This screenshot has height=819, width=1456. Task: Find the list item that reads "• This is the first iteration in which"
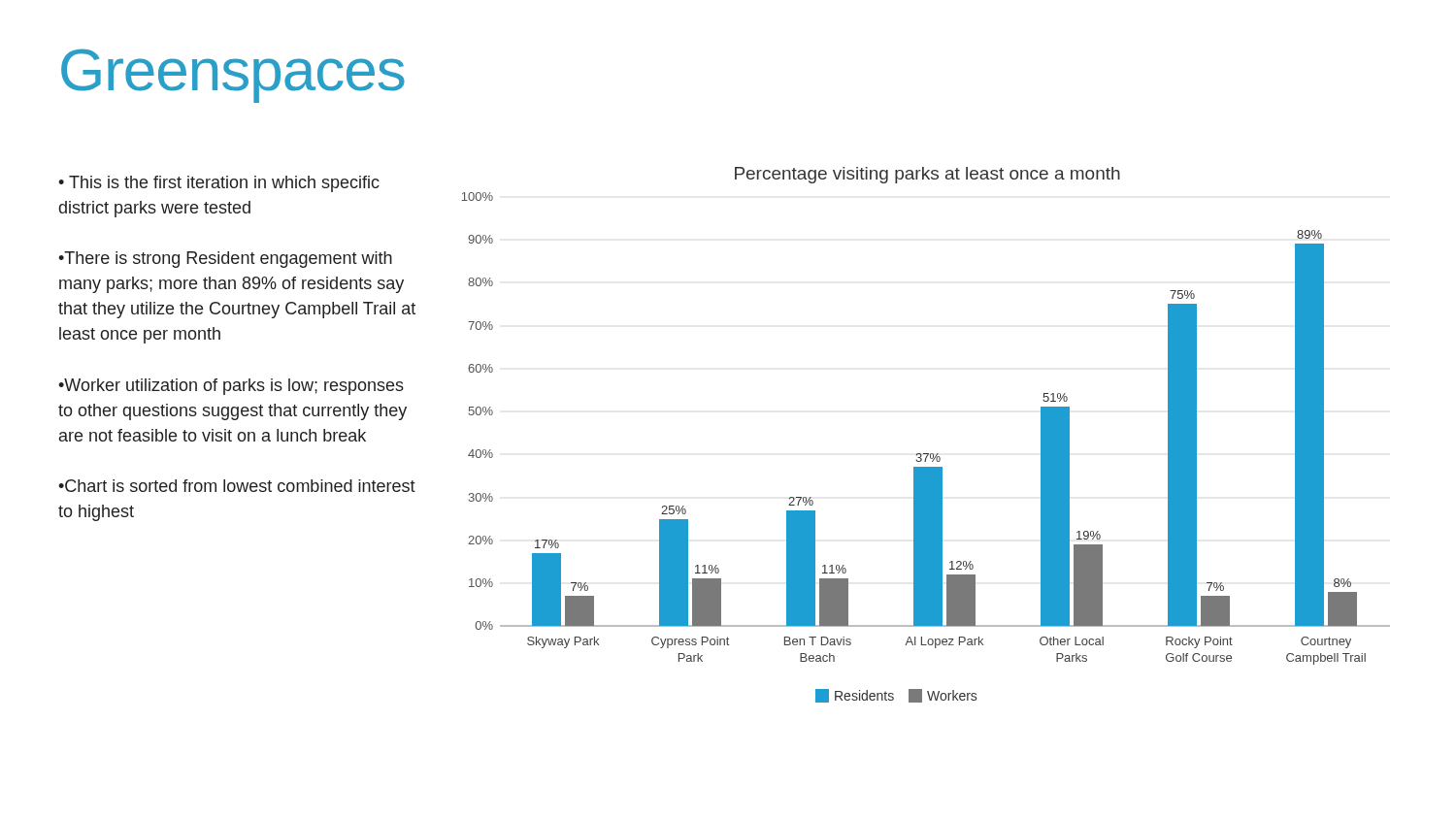[x=219, y=195]
